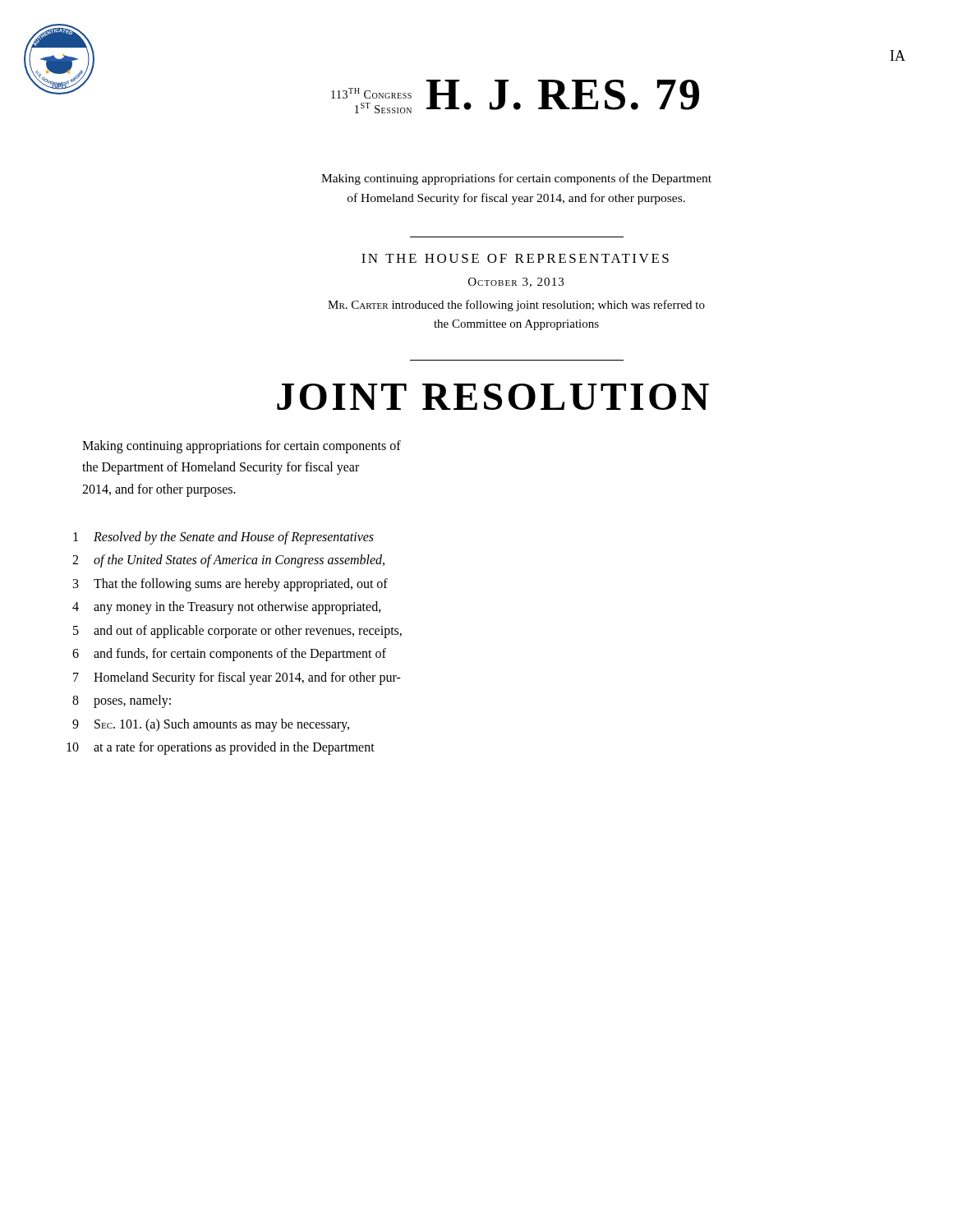Select a logo
The height and width of the screenshot is (1232, 953).
[59, 59]
